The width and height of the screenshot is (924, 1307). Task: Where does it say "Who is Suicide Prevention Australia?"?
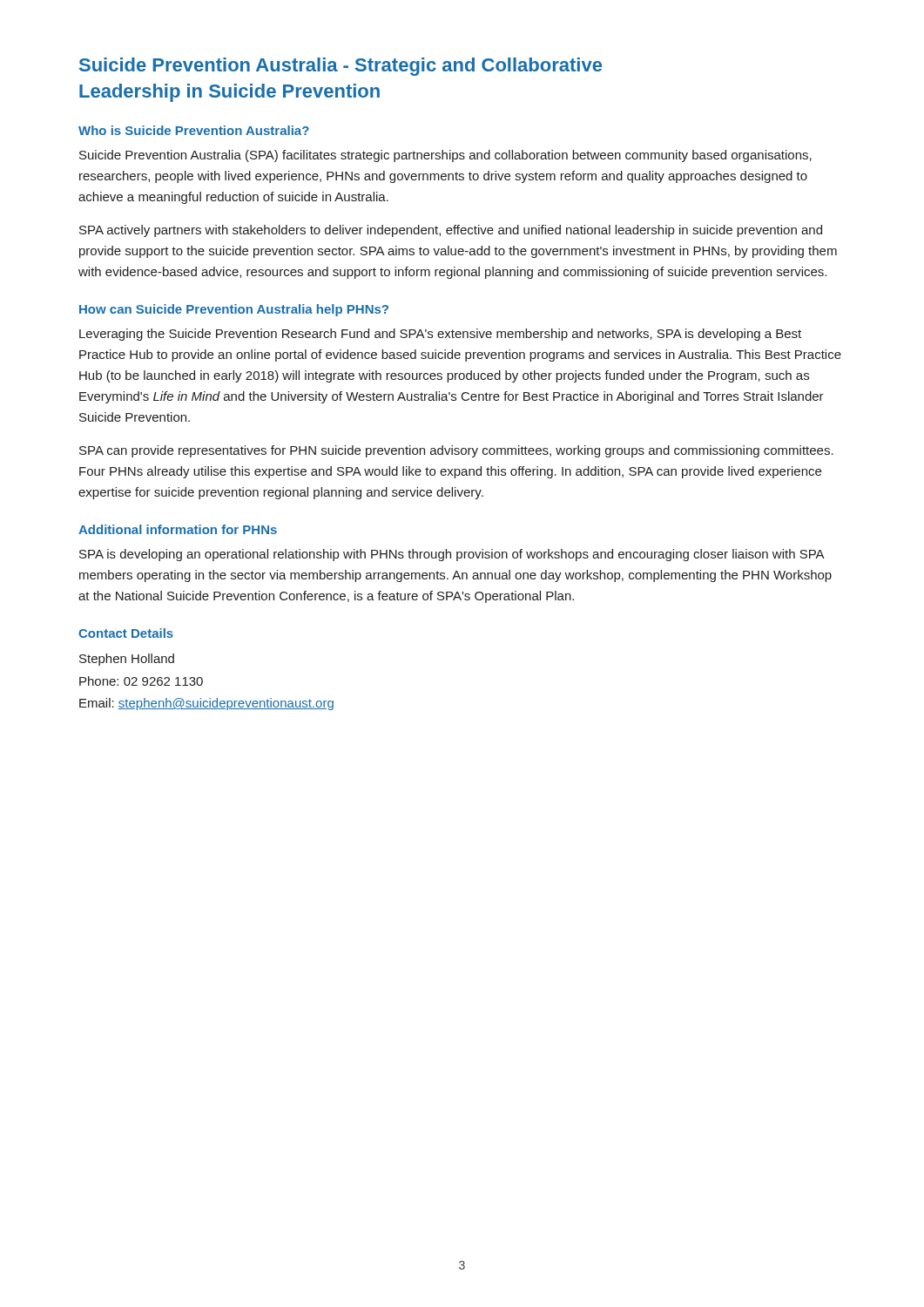[x=194, y=131]
